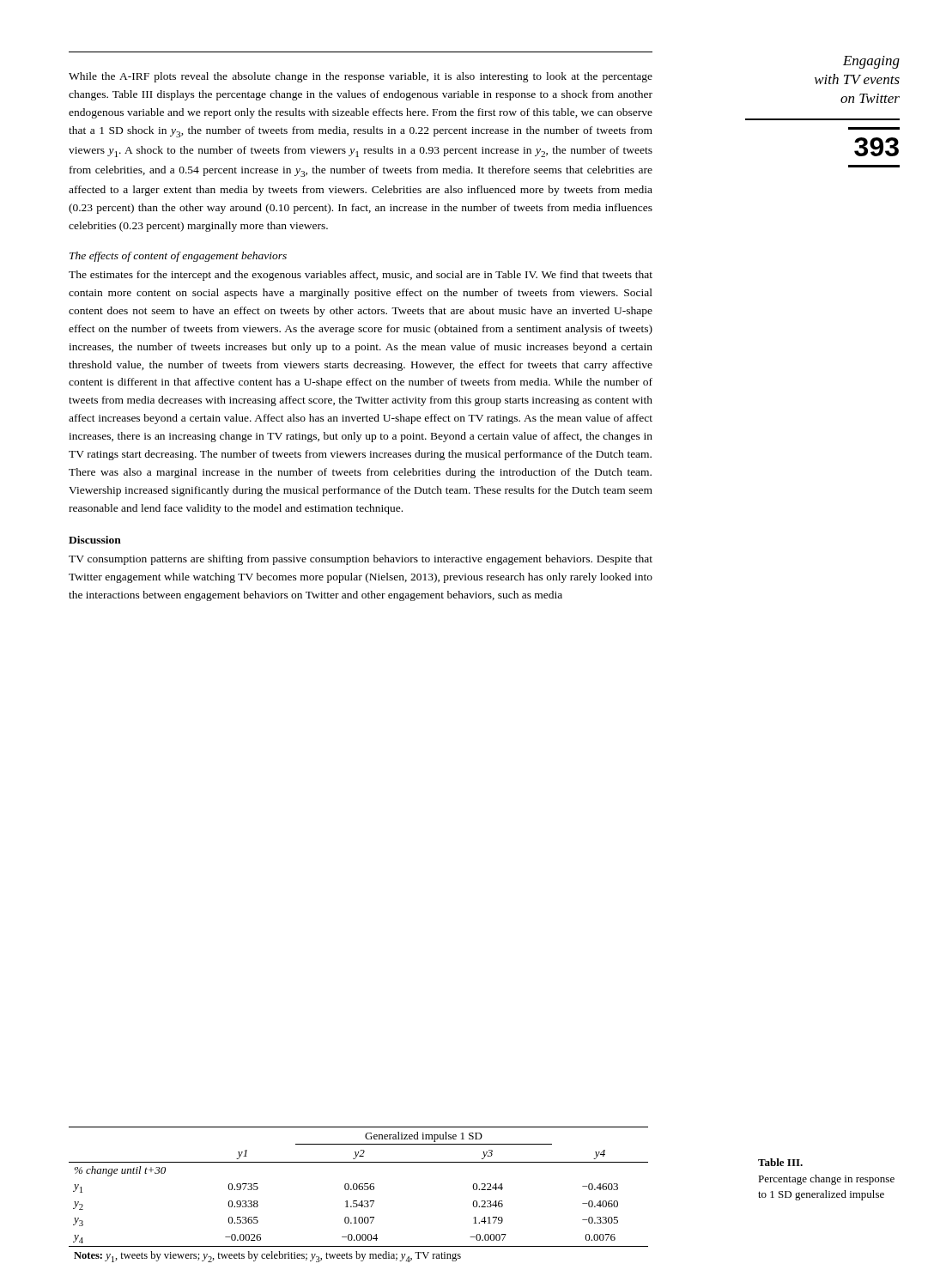Click on the section header containing "The effects of content of engagement behaviors"
The width and height of the screenshot is (934, 1288).
(x=178, y=255)
